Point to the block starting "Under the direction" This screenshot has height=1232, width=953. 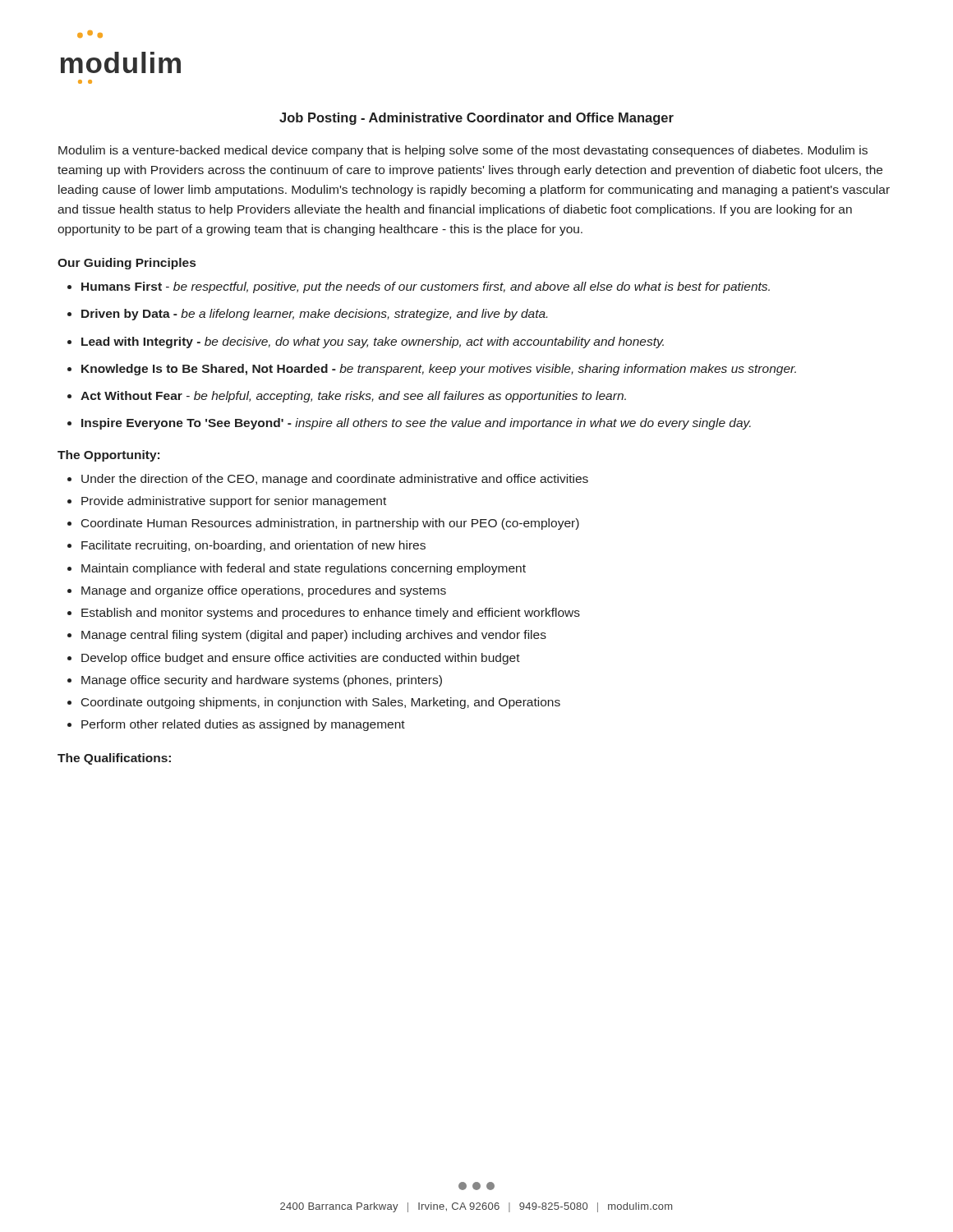coord(335,478)
